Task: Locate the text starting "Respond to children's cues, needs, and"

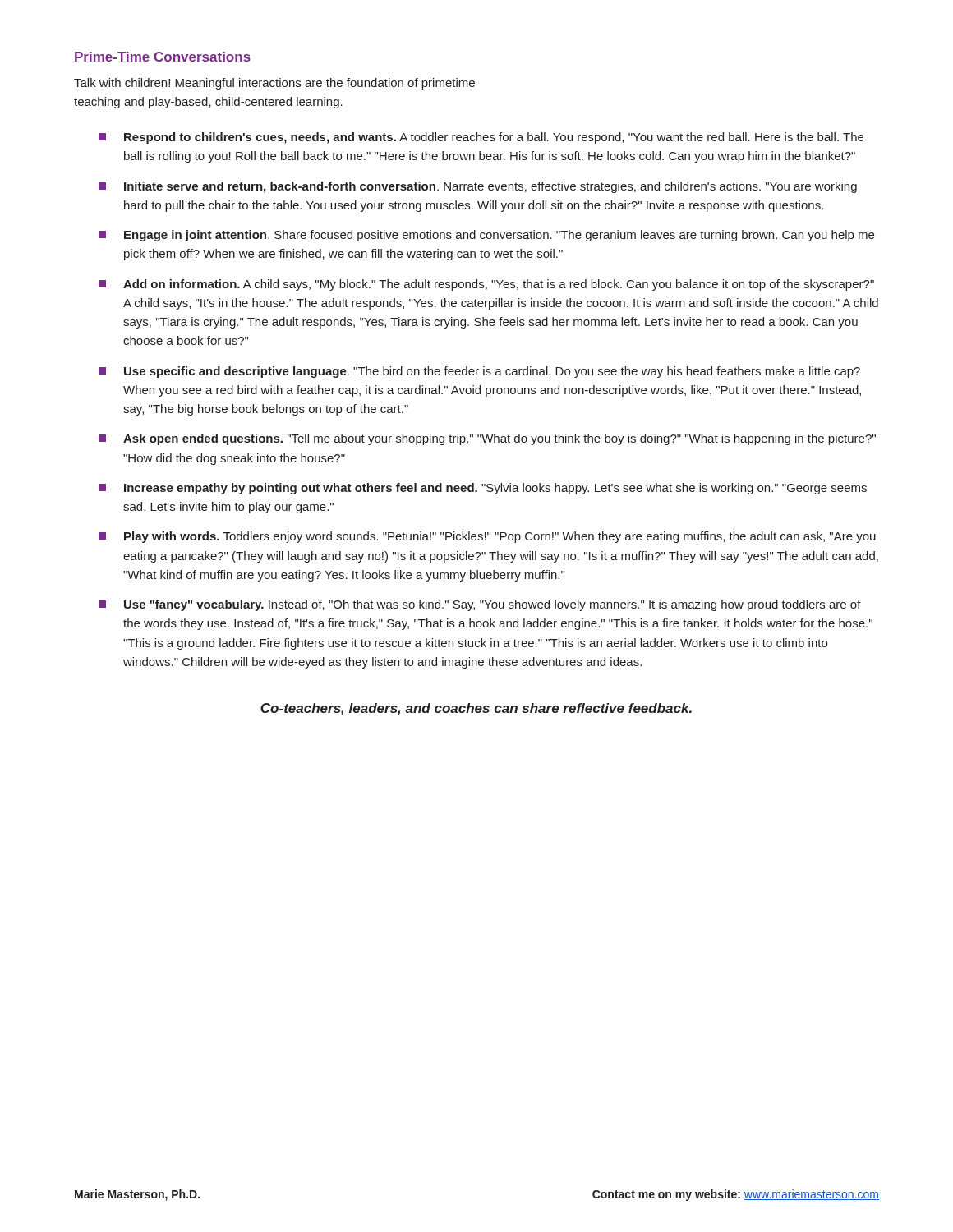Action: [x=489, y=146]
